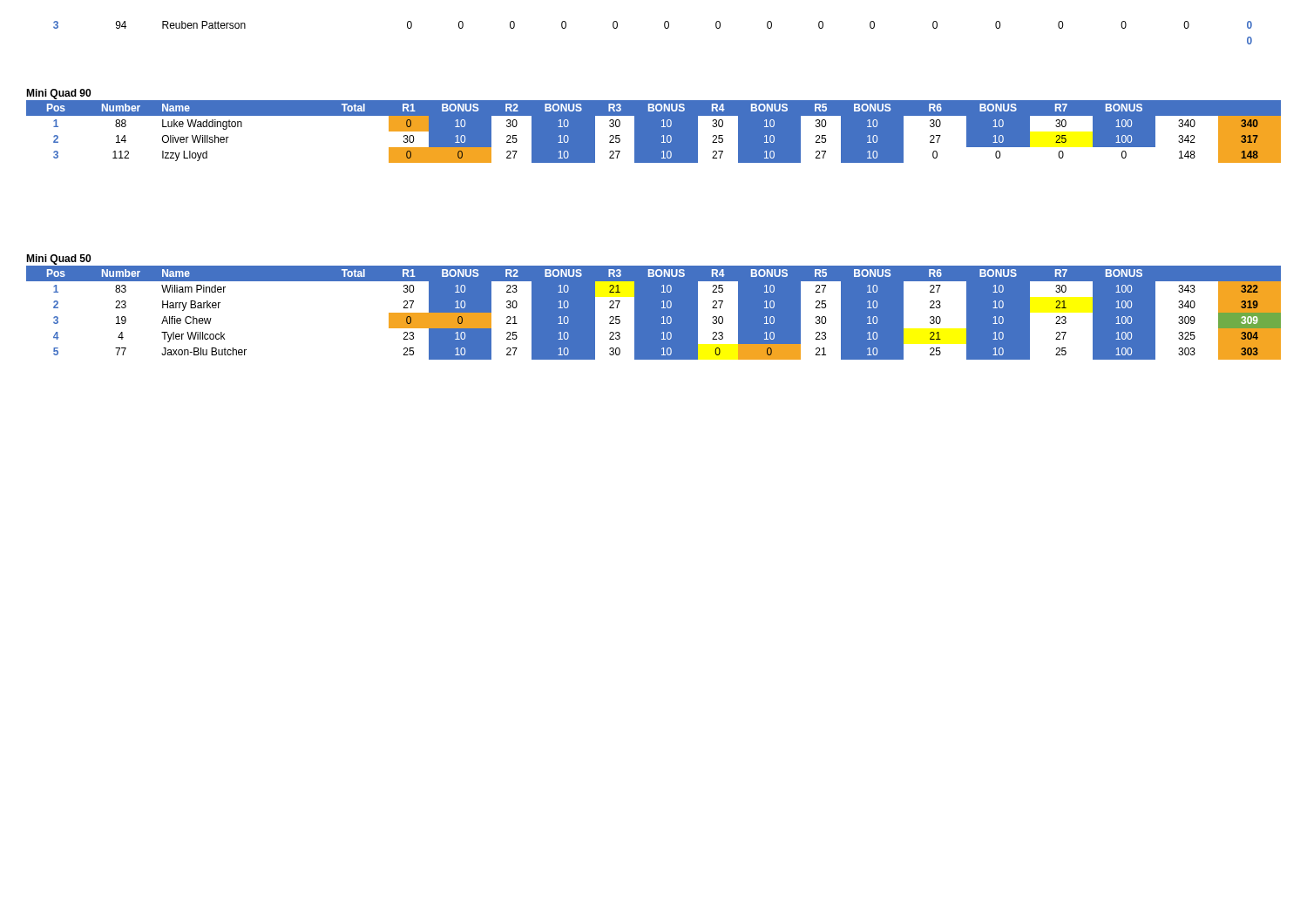Image resolution: width=1307 pixels, height=924 pixels.
Task: Click on the table containing "Luke Waddington"
Action: [x=654, y=131]
